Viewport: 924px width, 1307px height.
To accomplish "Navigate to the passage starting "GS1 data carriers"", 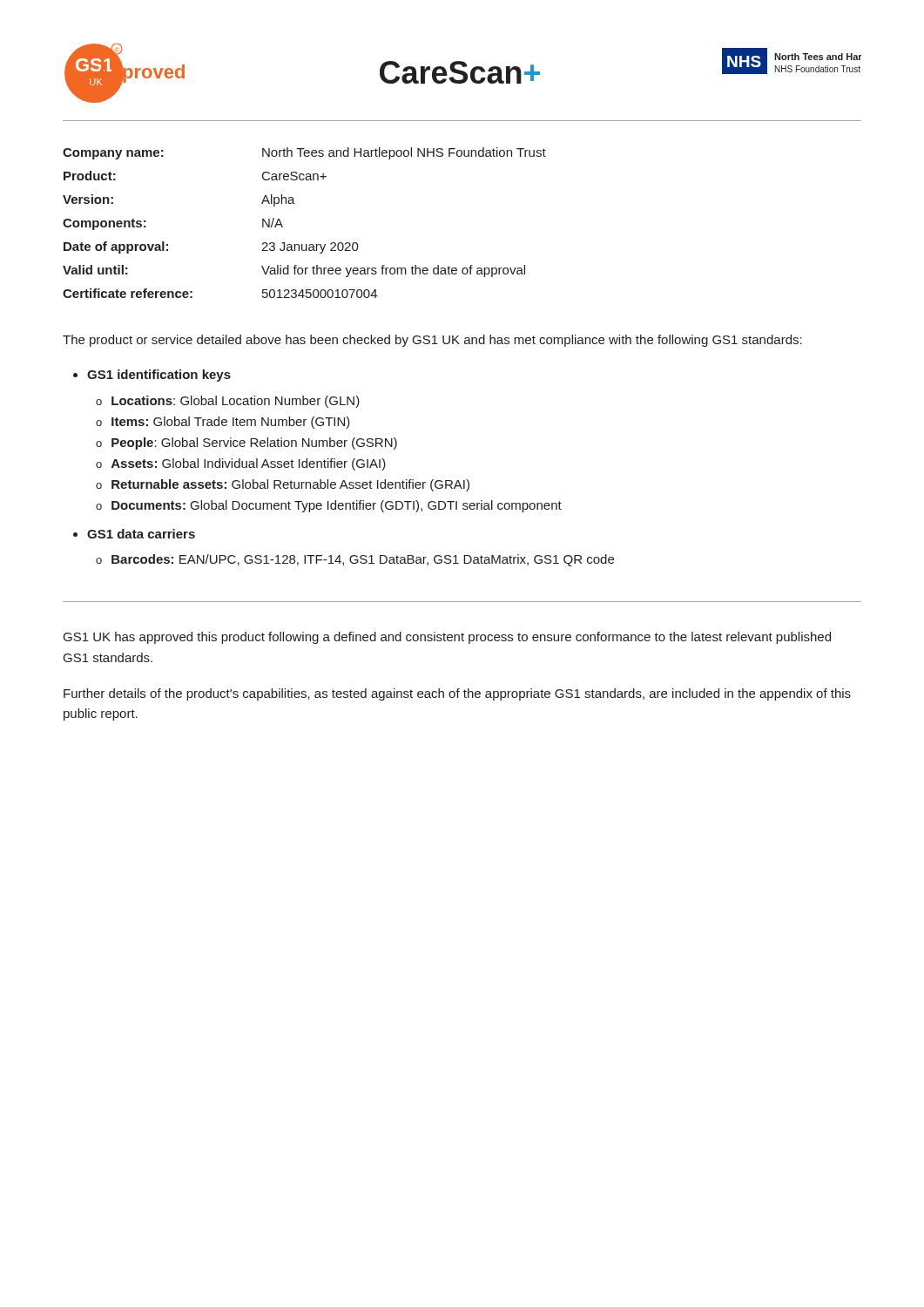I will (474, 548).
